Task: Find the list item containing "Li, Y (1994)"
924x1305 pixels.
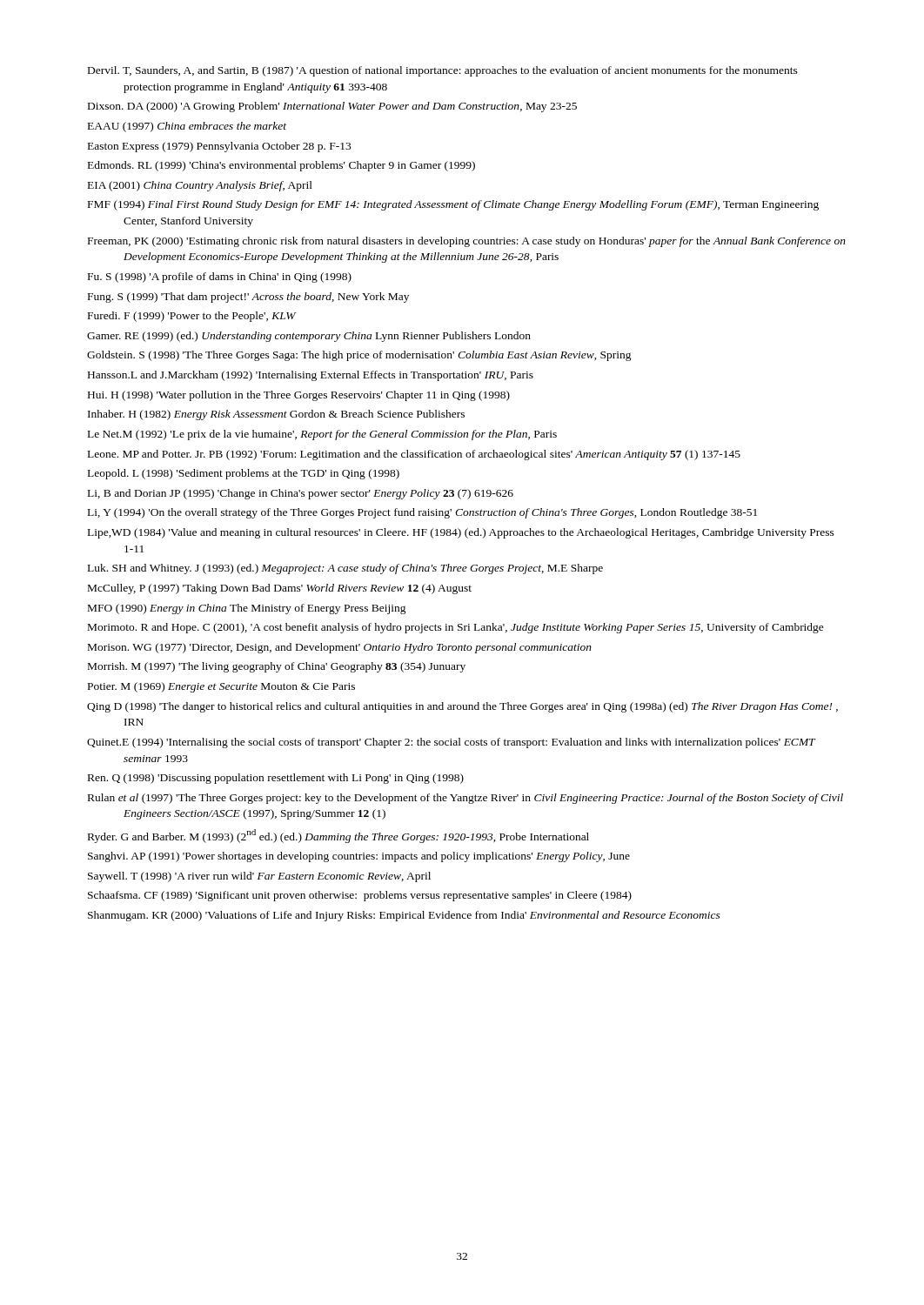Action: coord(423,512)
